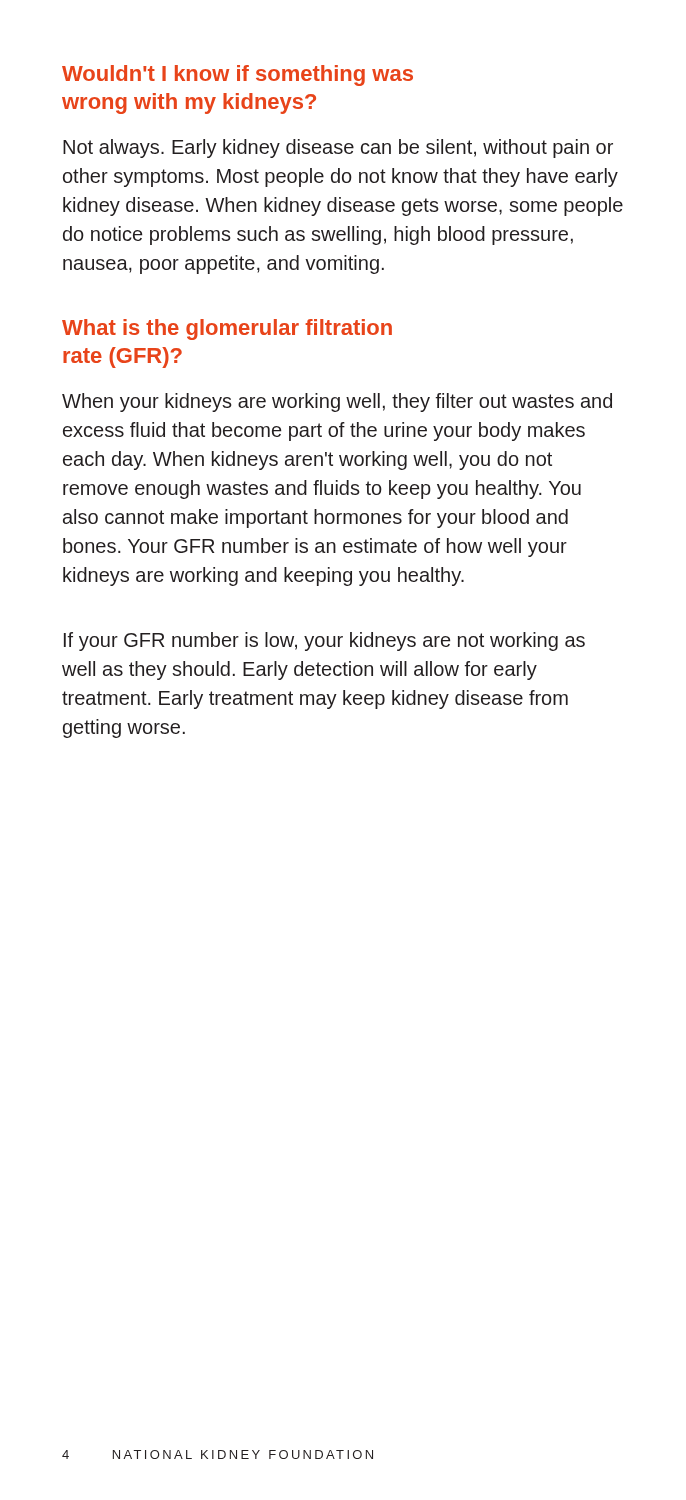
Task: Find the text block with the text "When your kidneys are working well,"
Action: pos(343,488)
